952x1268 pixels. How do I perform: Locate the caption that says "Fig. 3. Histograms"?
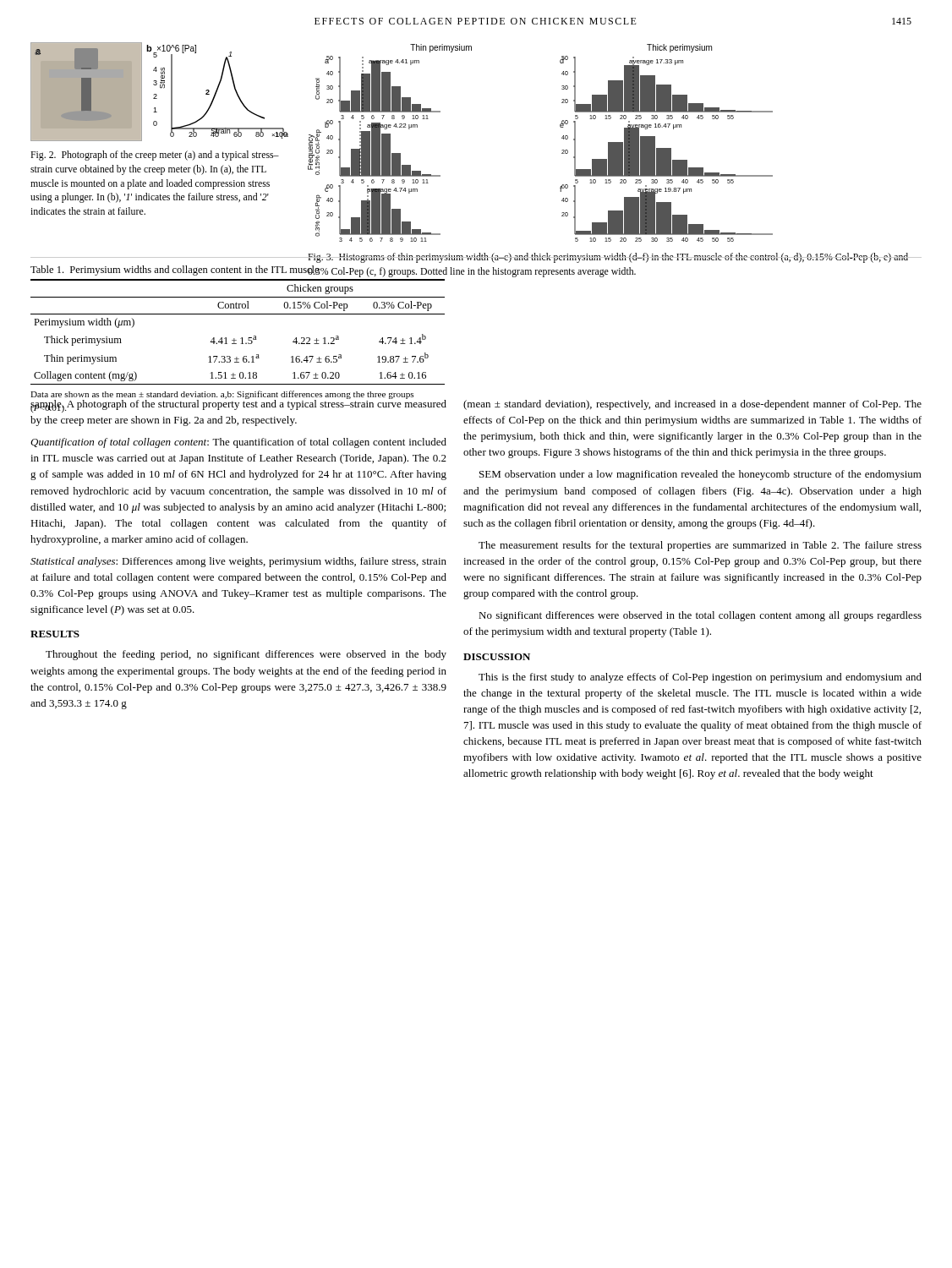pyautogui.click(x=608, y=264)
